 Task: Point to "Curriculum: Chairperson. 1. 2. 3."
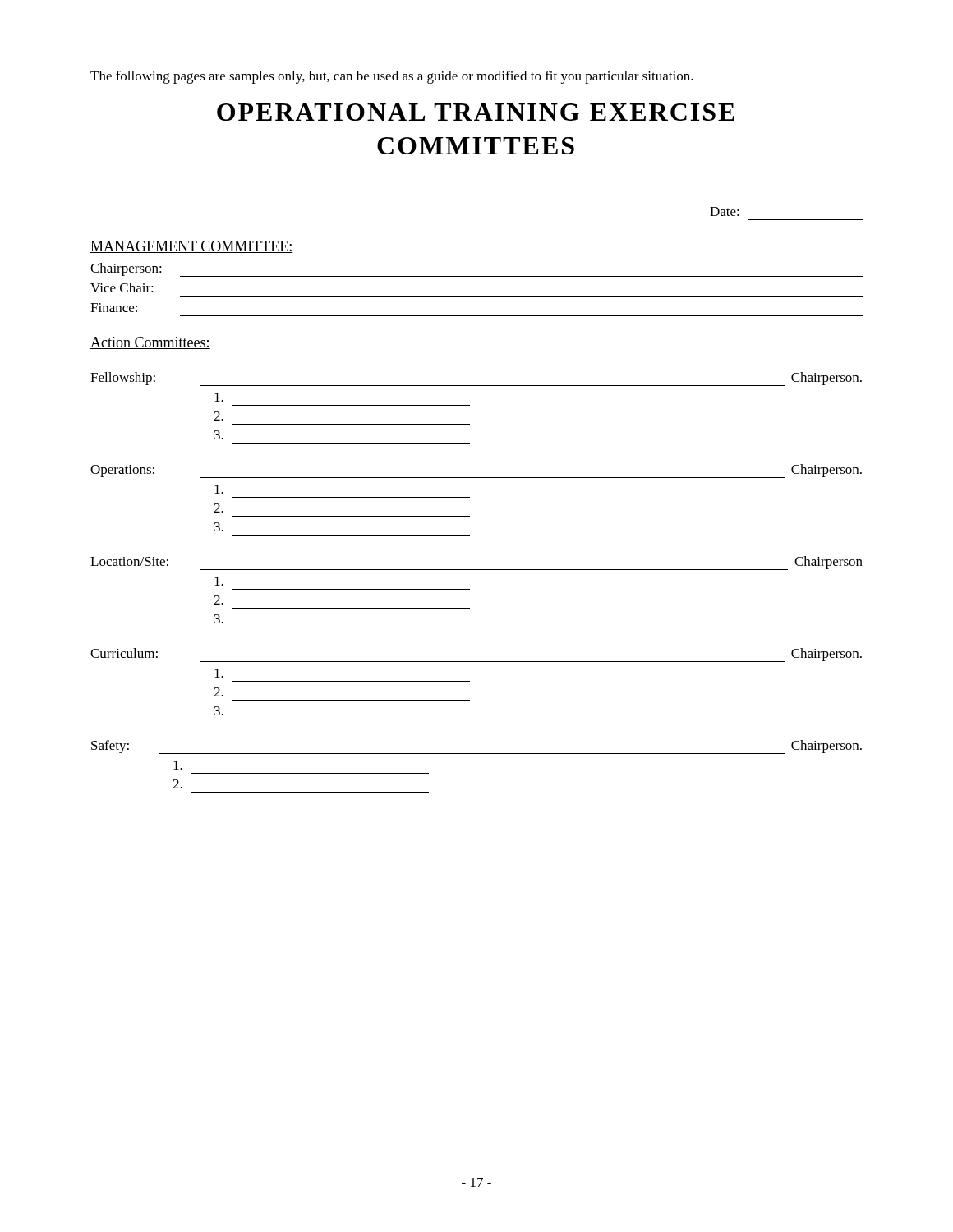[476, 682]
